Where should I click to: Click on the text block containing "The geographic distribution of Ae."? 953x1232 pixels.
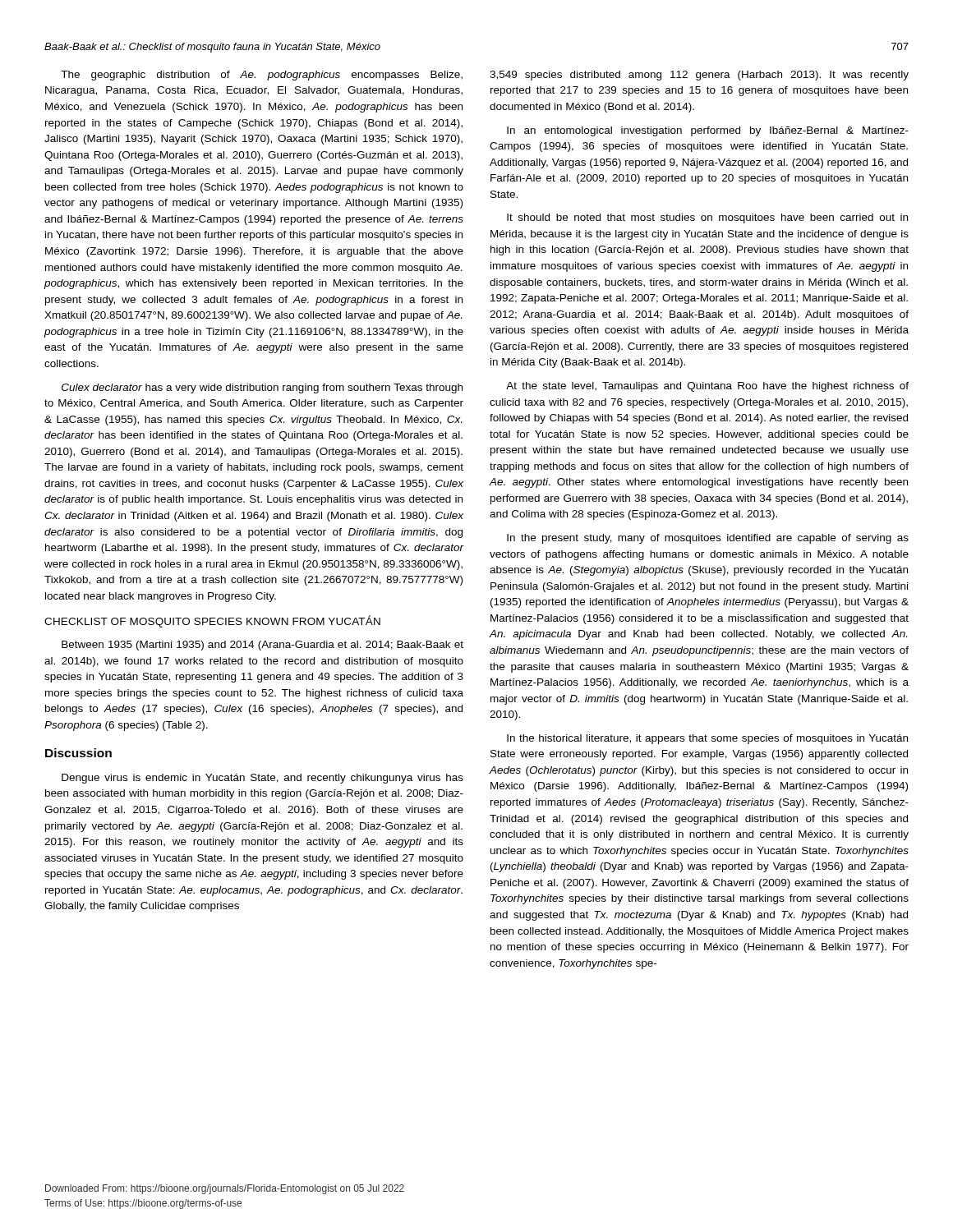[254, 219]
